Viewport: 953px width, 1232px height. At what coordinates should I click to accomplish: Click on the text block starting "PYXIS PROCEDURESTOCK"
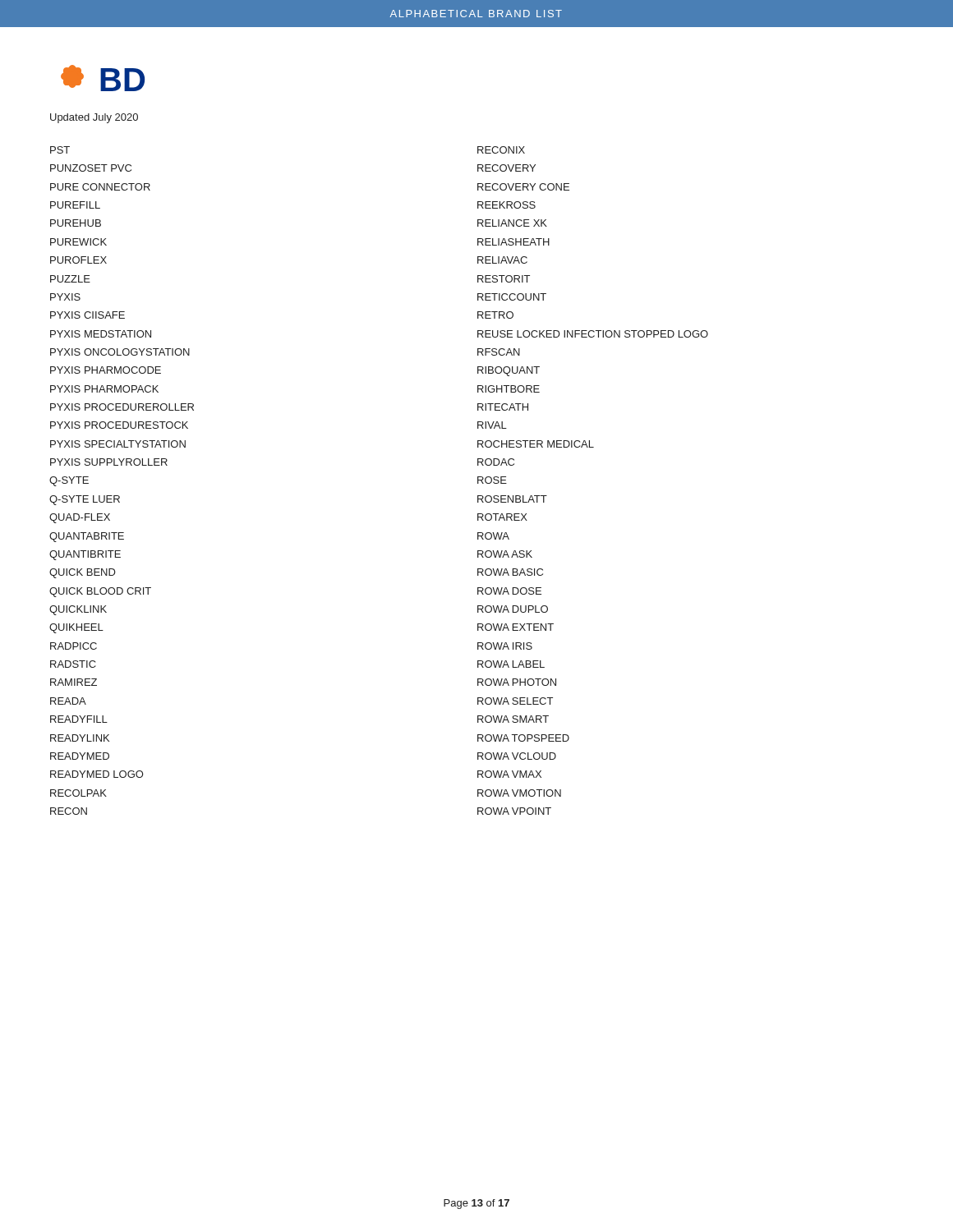pyautogui.click(x=119, y=425)
